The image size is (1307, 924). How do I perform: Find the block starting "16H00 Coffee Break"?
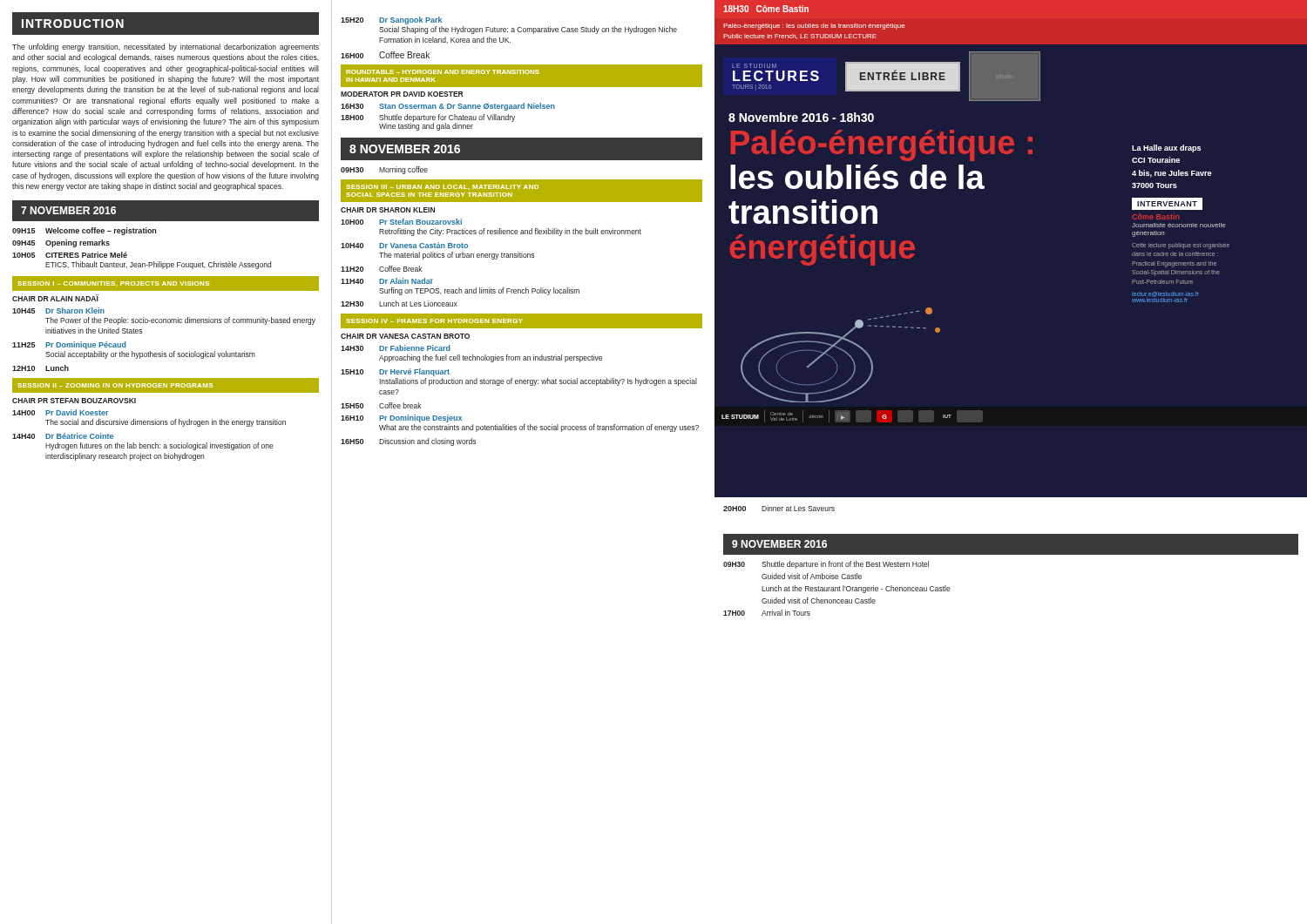point(521,55)
